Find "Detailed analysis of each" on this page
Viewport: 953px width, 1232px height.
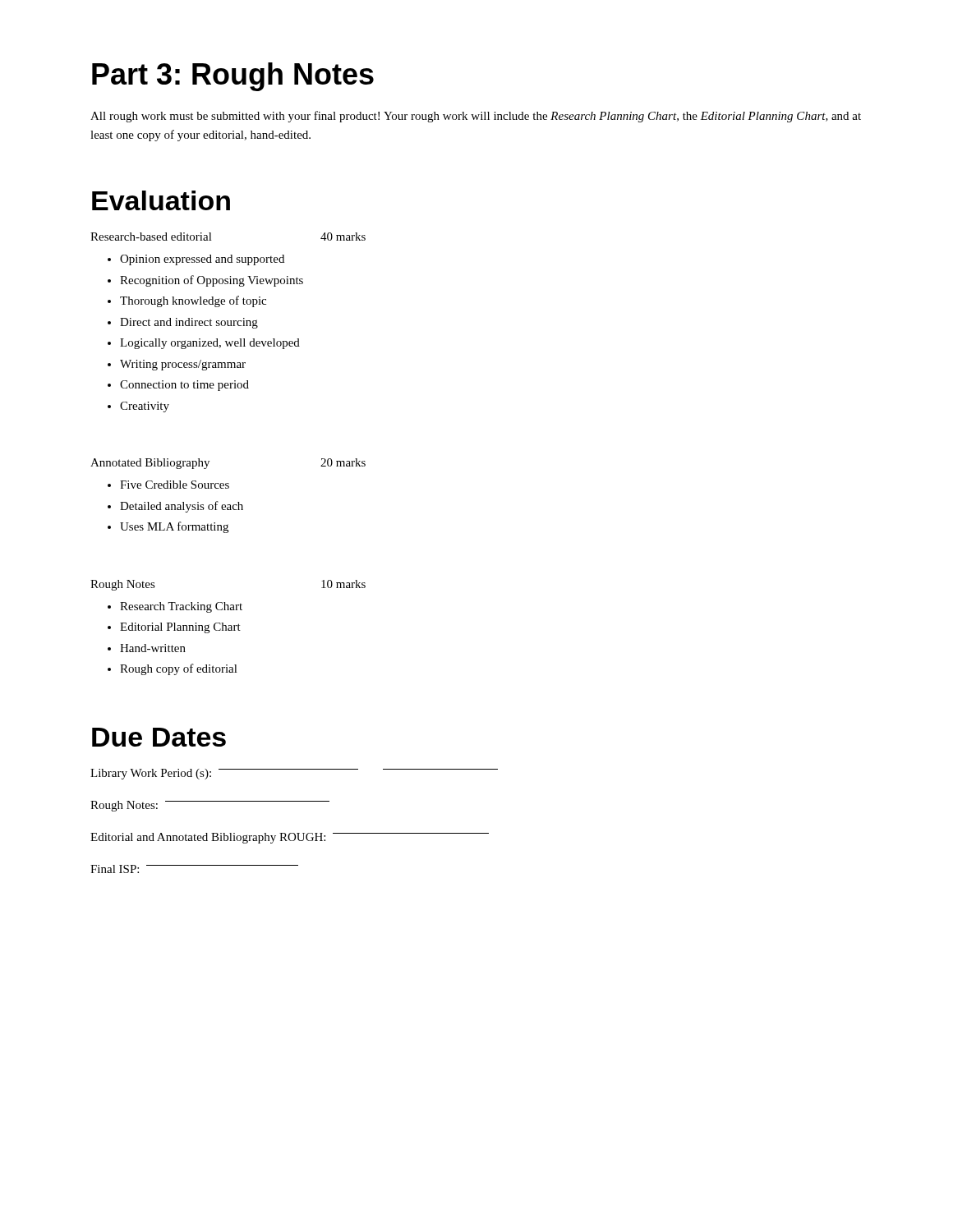click(x=175, y=507)
